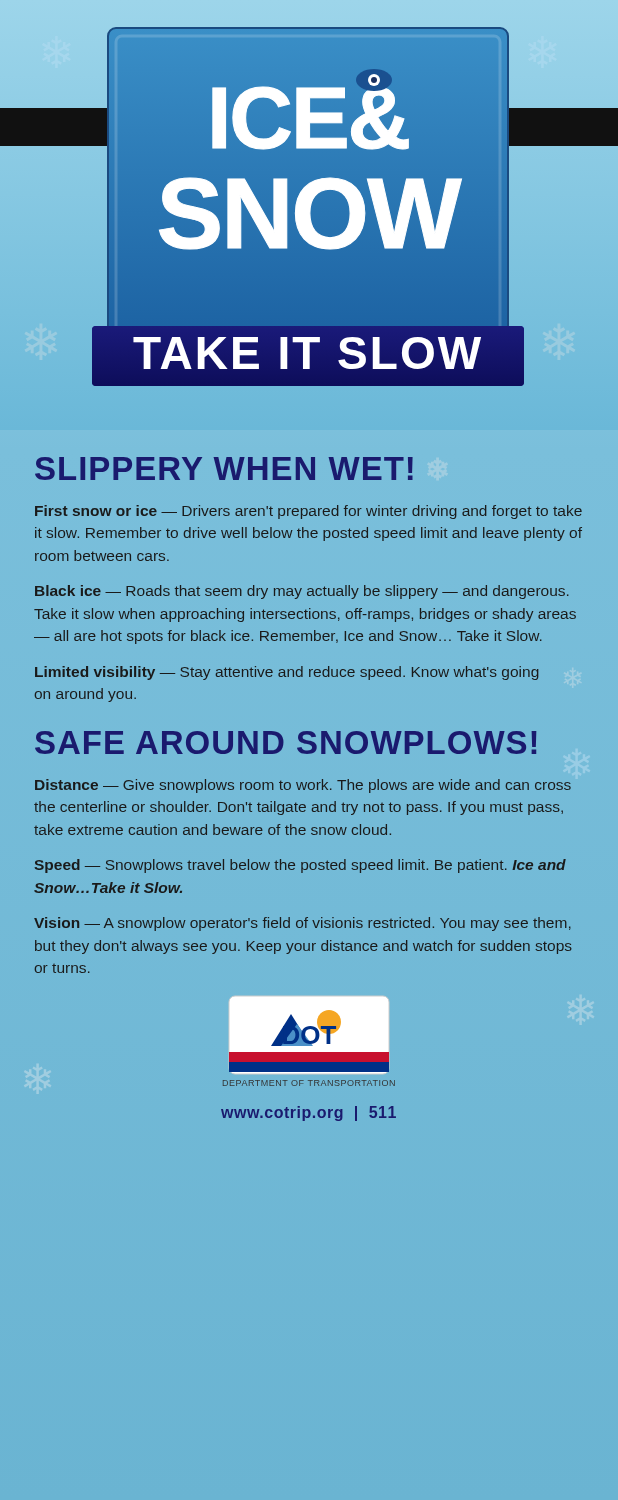Click on the block starting "SAFE AROUND SNOWPLOWS!"
The image size is (618, 1500).
[287, 742]
